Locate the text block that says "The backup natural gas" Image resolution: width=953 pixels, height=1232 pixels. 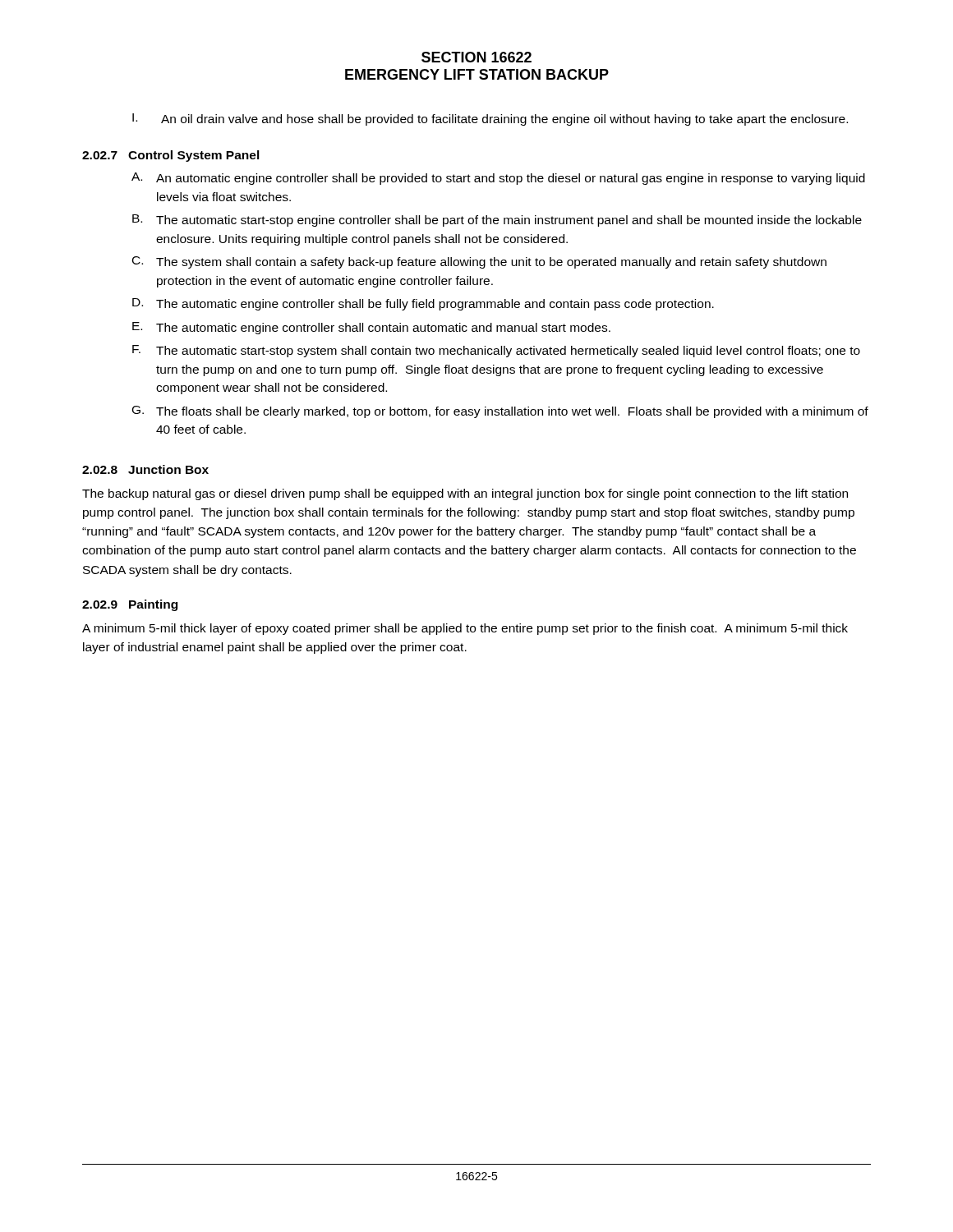tap(469, 531)
